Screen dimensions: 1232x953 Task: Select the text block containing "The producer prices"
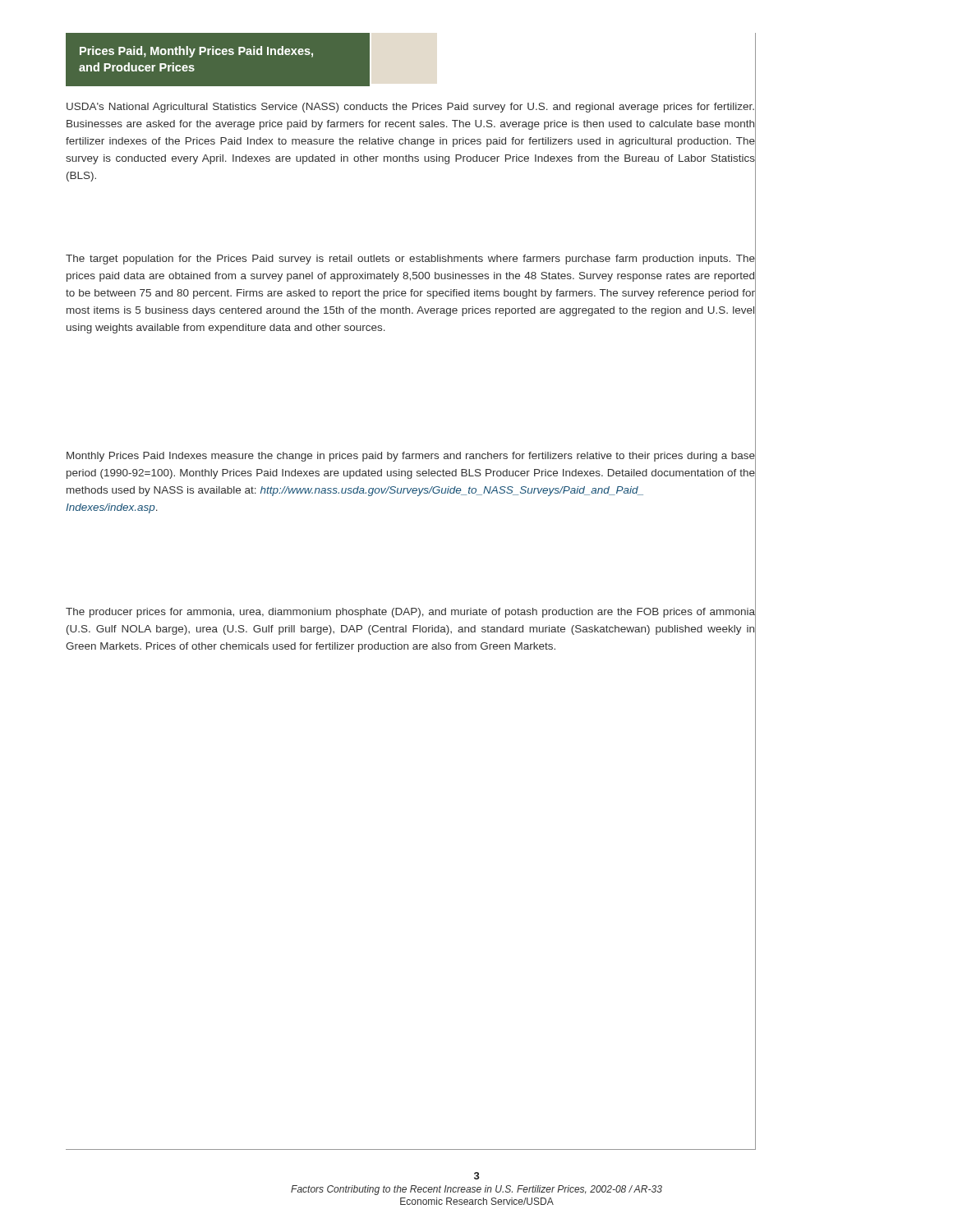(x=410, y=629)
